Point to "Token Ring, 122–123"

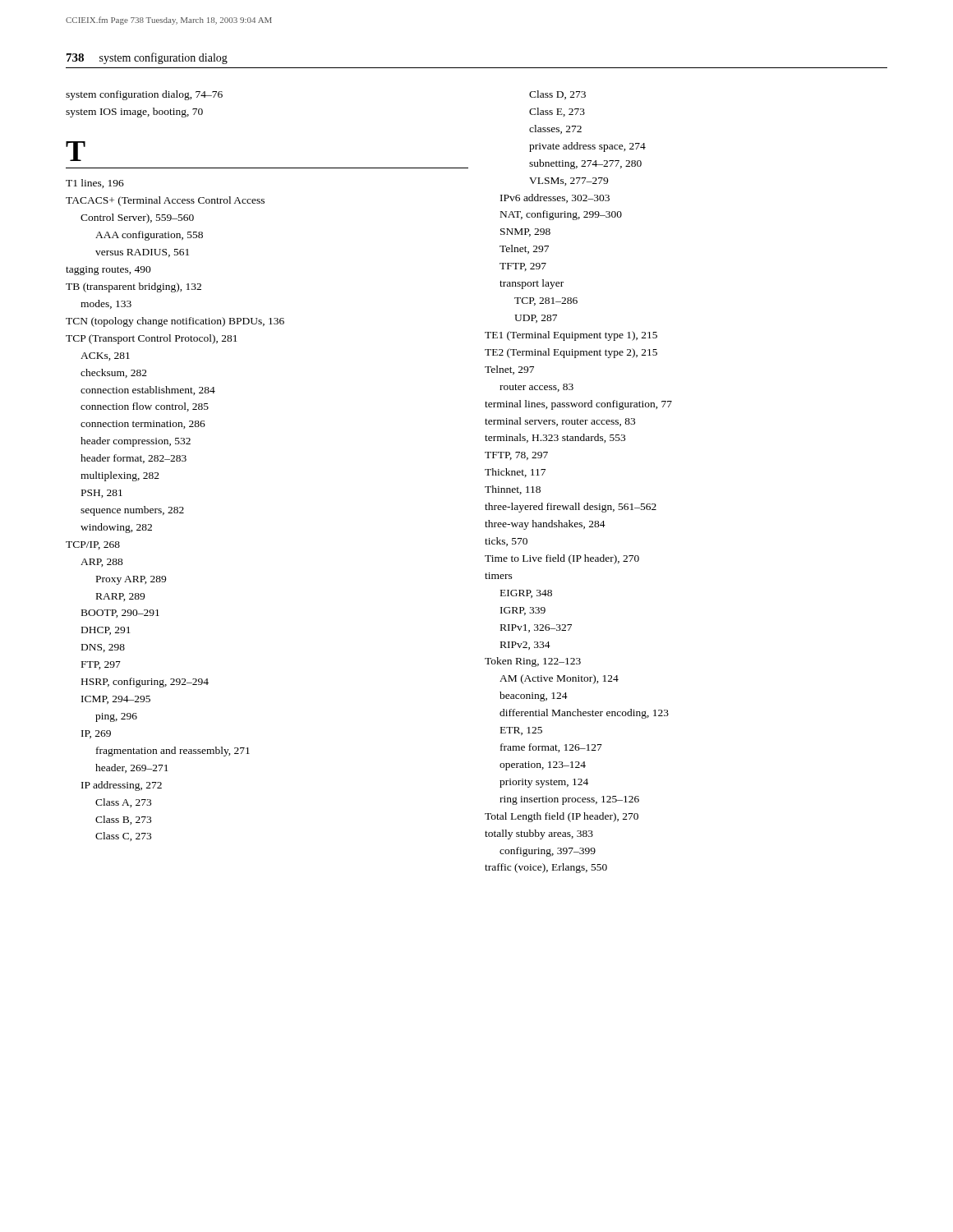(533, 661)
